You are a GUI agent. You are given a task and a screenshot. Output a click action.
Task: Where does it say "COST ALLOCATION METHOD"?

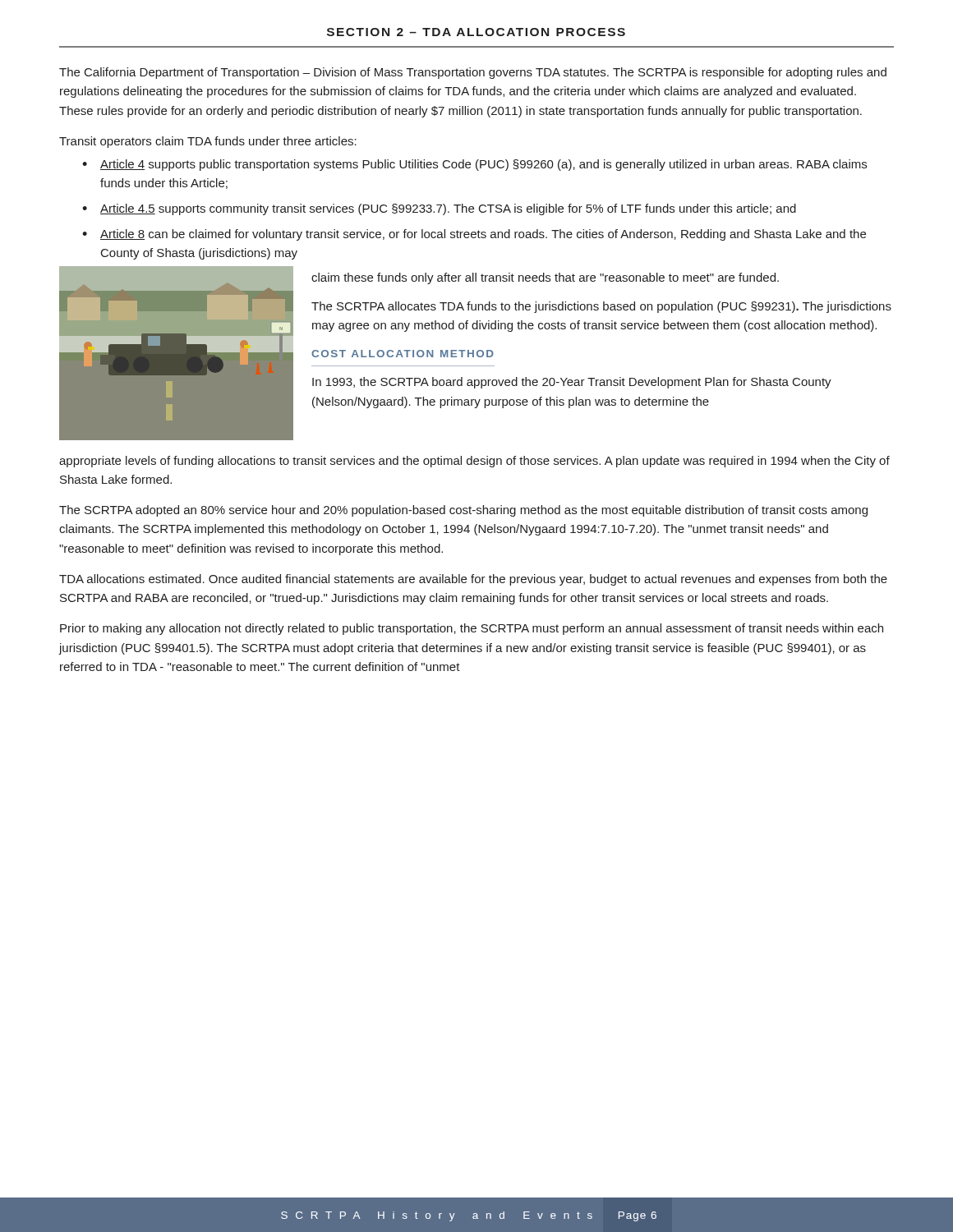[403, 354]
